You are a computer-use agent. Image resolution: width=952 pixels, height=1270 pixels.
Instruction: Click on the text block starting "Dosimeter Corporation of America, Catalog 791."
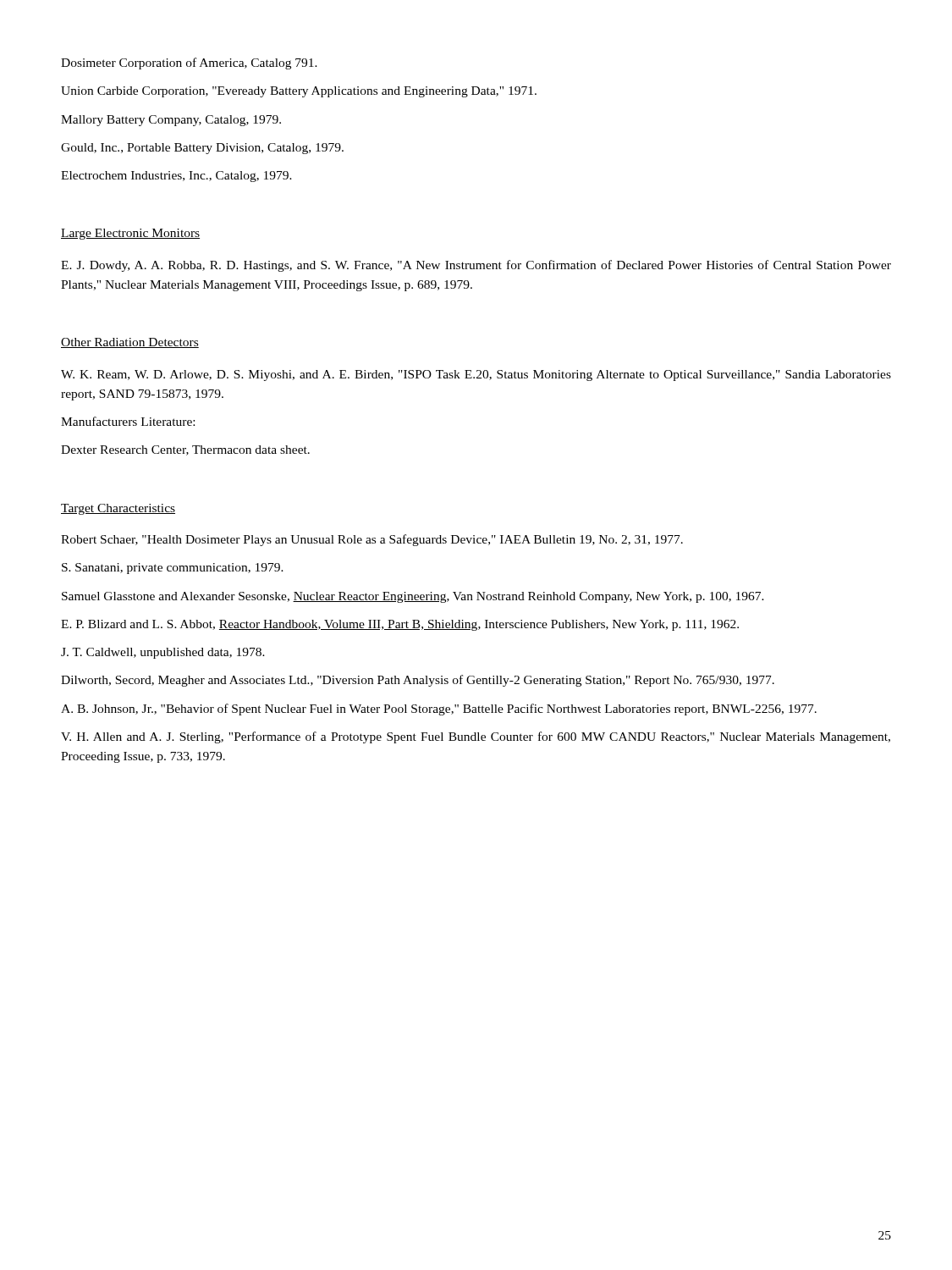click(x=189, y=62)
